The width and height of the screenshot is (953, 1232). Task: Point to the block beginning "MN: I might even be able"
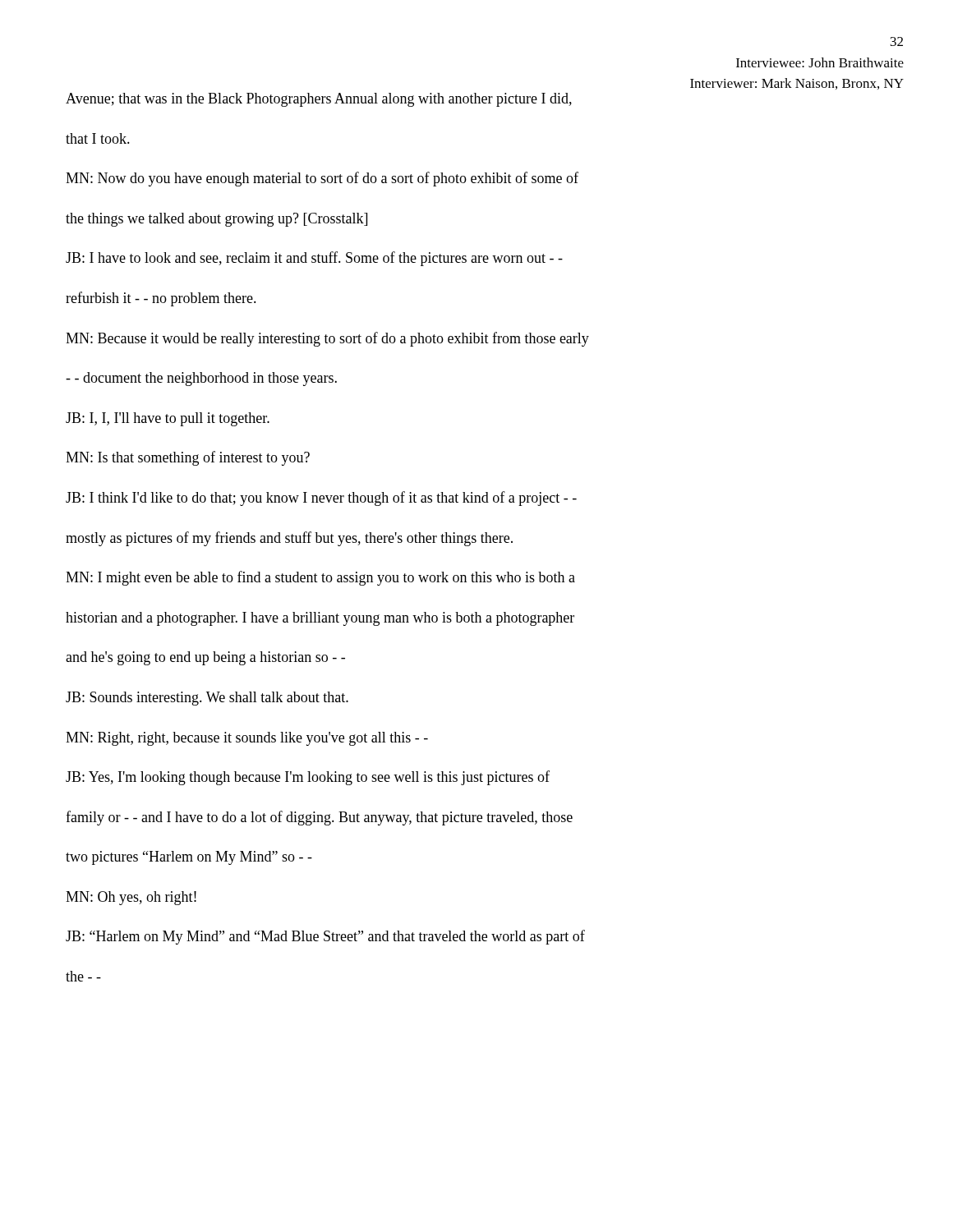click(x=320, y=578)
